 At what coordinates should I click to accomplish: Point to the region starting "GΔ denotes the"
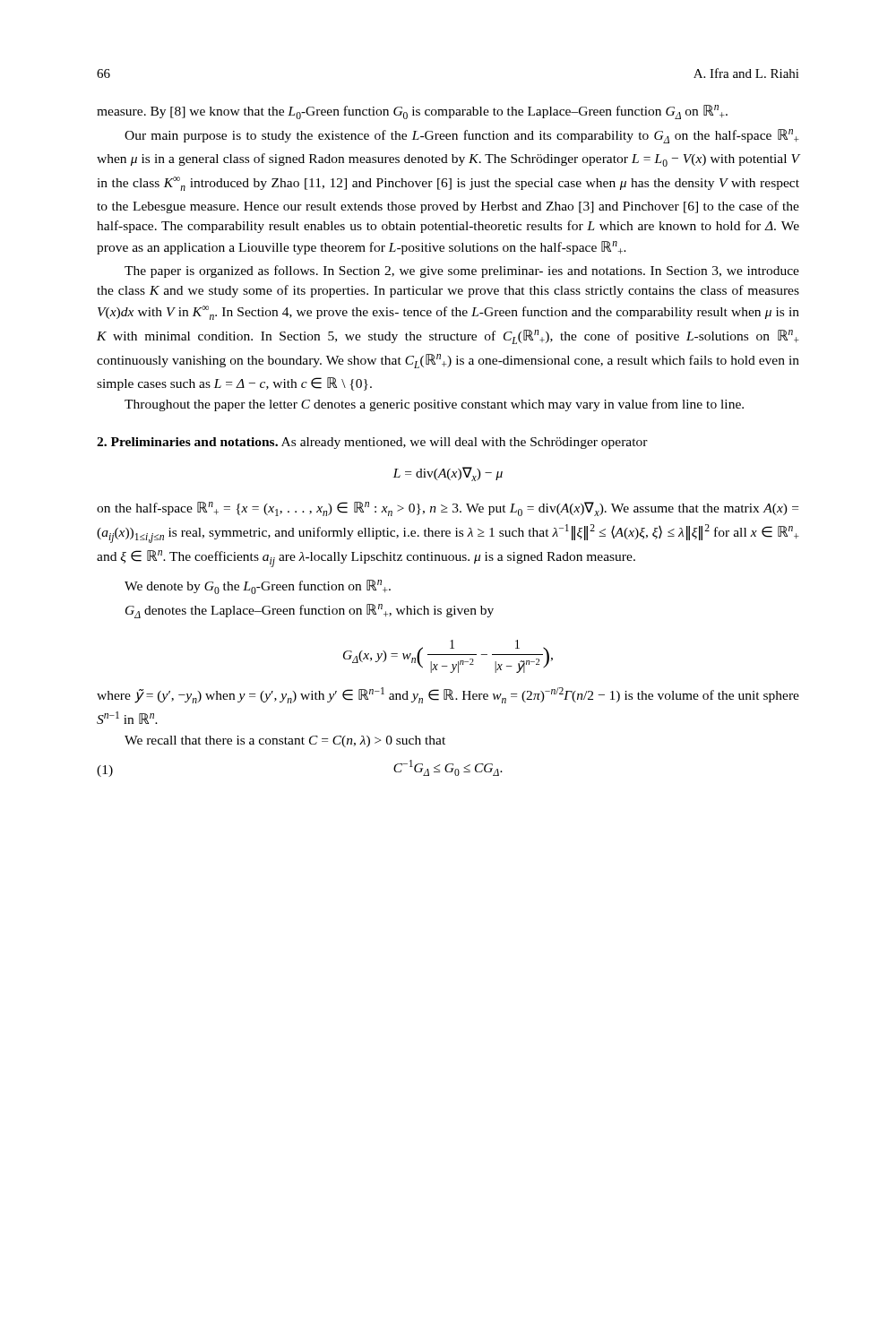(x=448, y=612)
